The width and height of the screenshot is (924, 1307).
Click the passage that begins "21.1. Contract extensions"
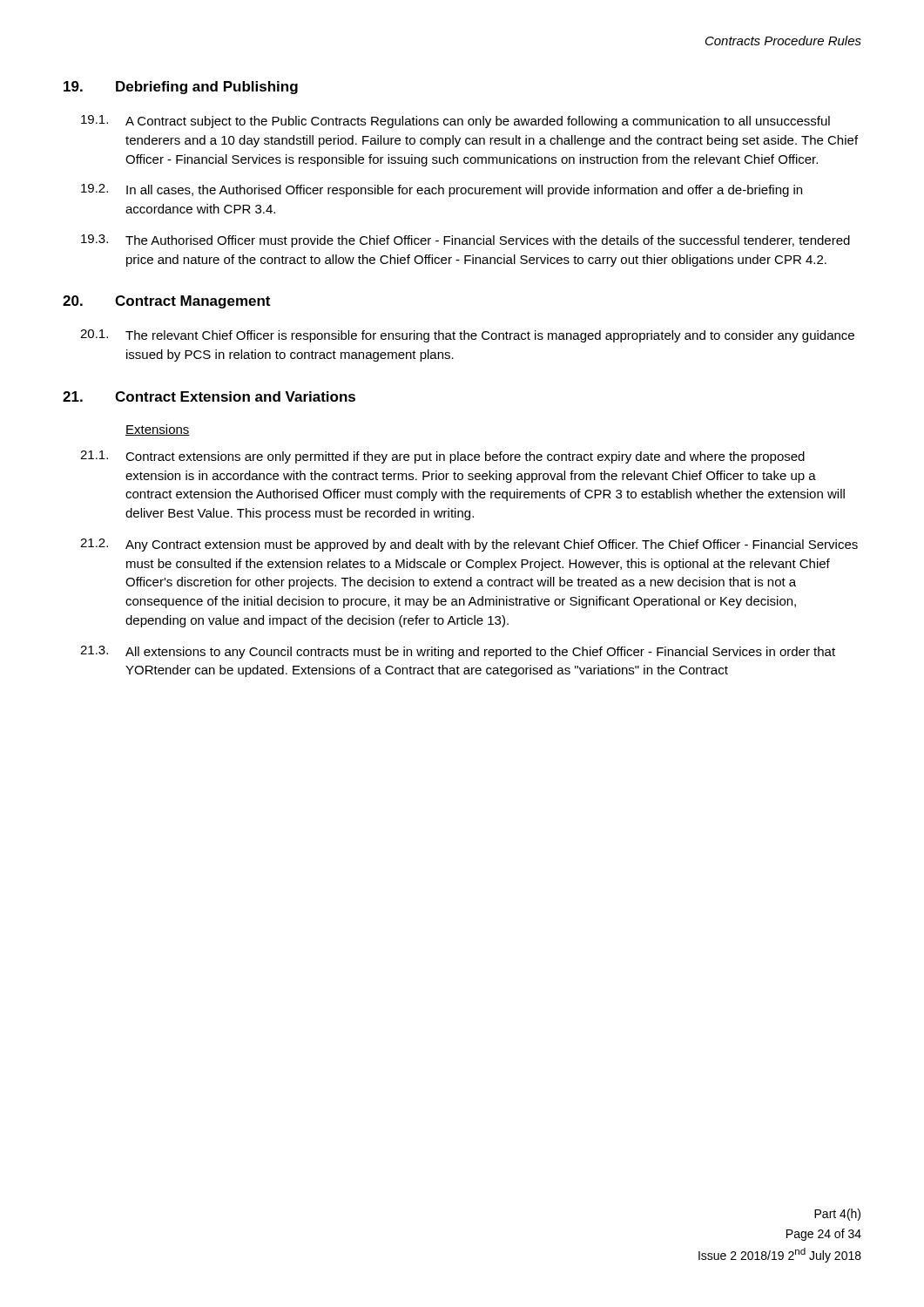click(x=471, y=485)
